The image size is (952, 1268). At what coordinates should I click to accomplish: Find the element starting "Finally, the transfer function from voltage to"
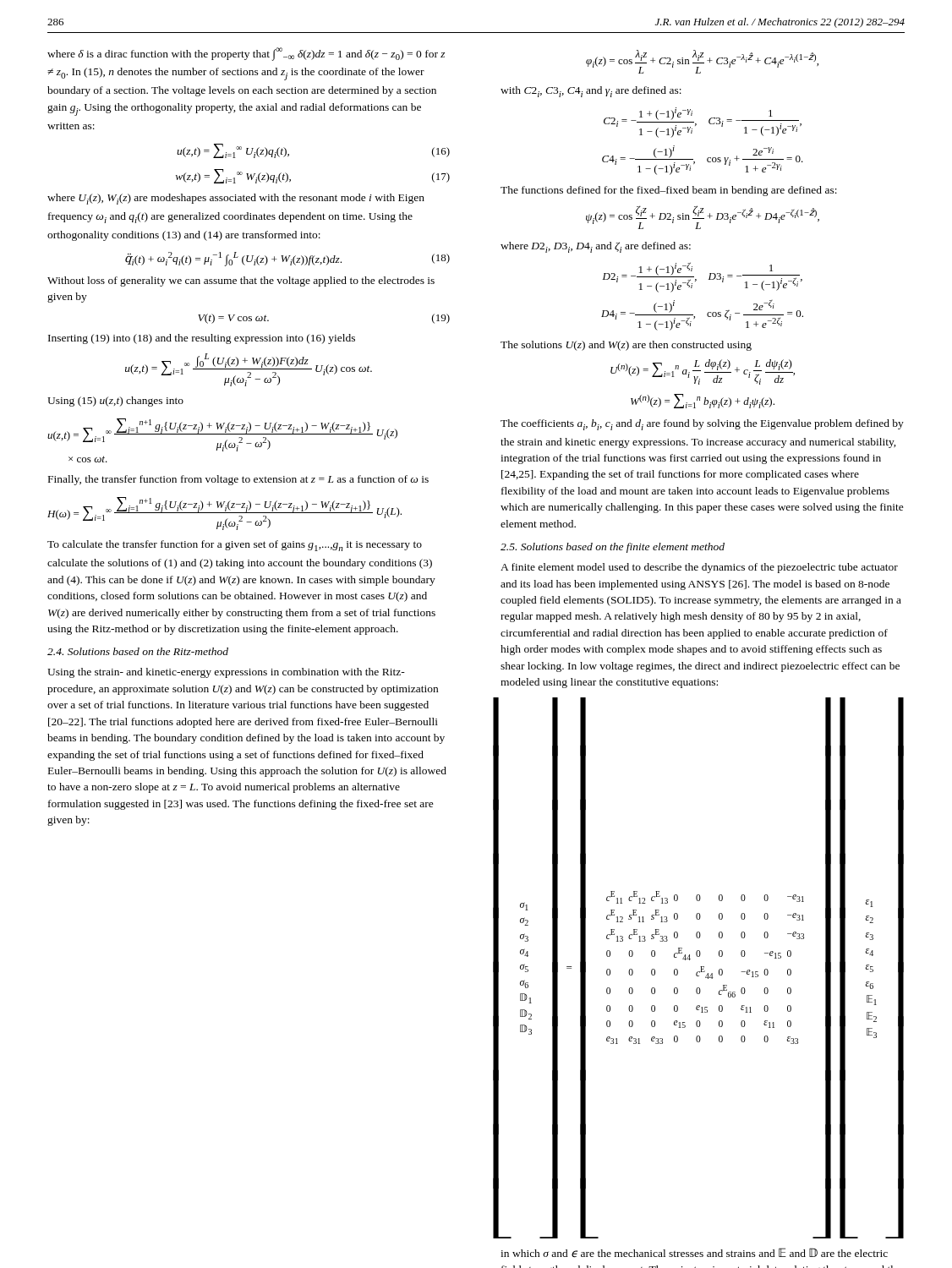[238, 479]
